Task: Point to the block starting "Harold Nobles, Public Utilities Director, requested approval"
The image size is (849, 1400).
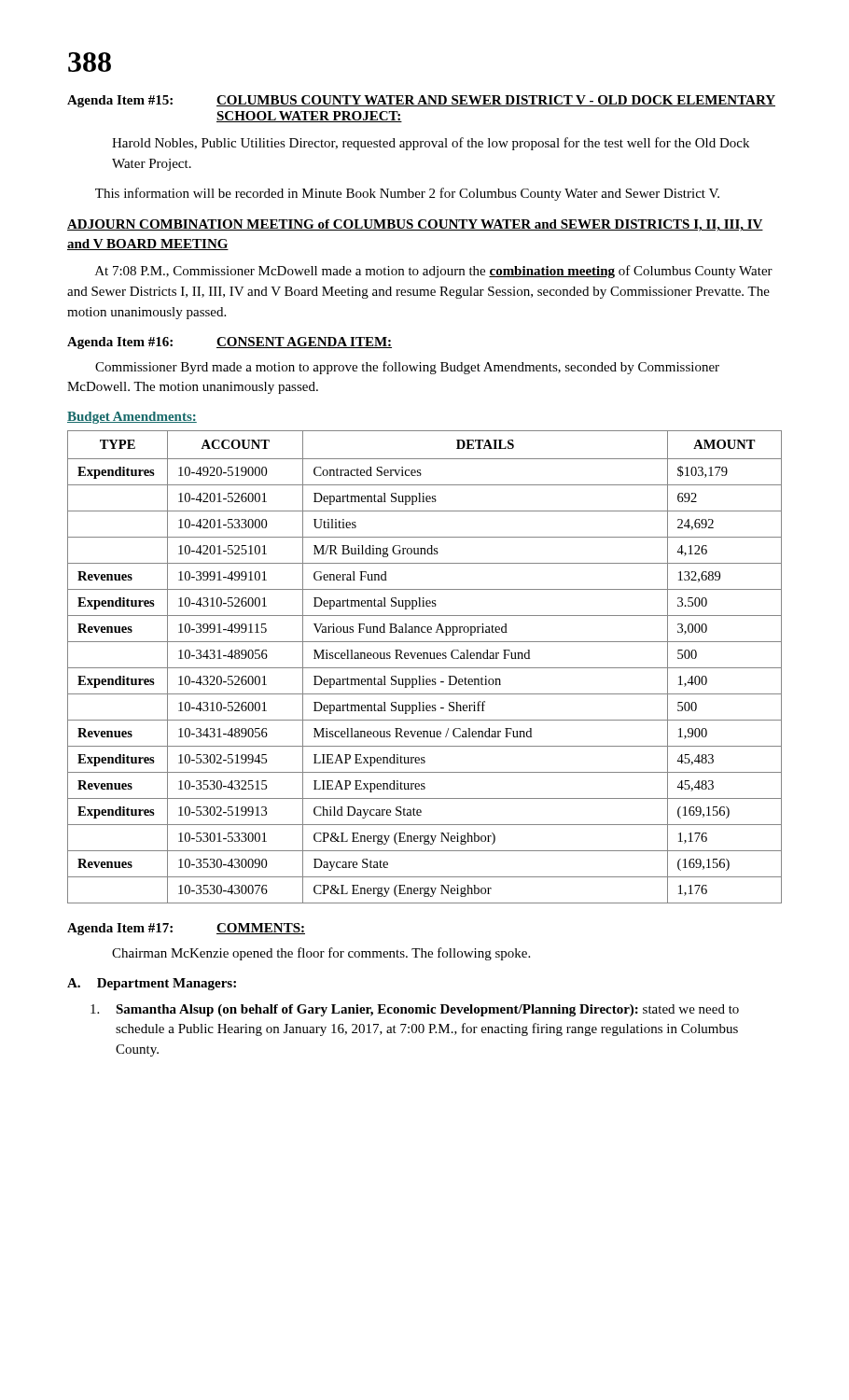Action: 431,153
